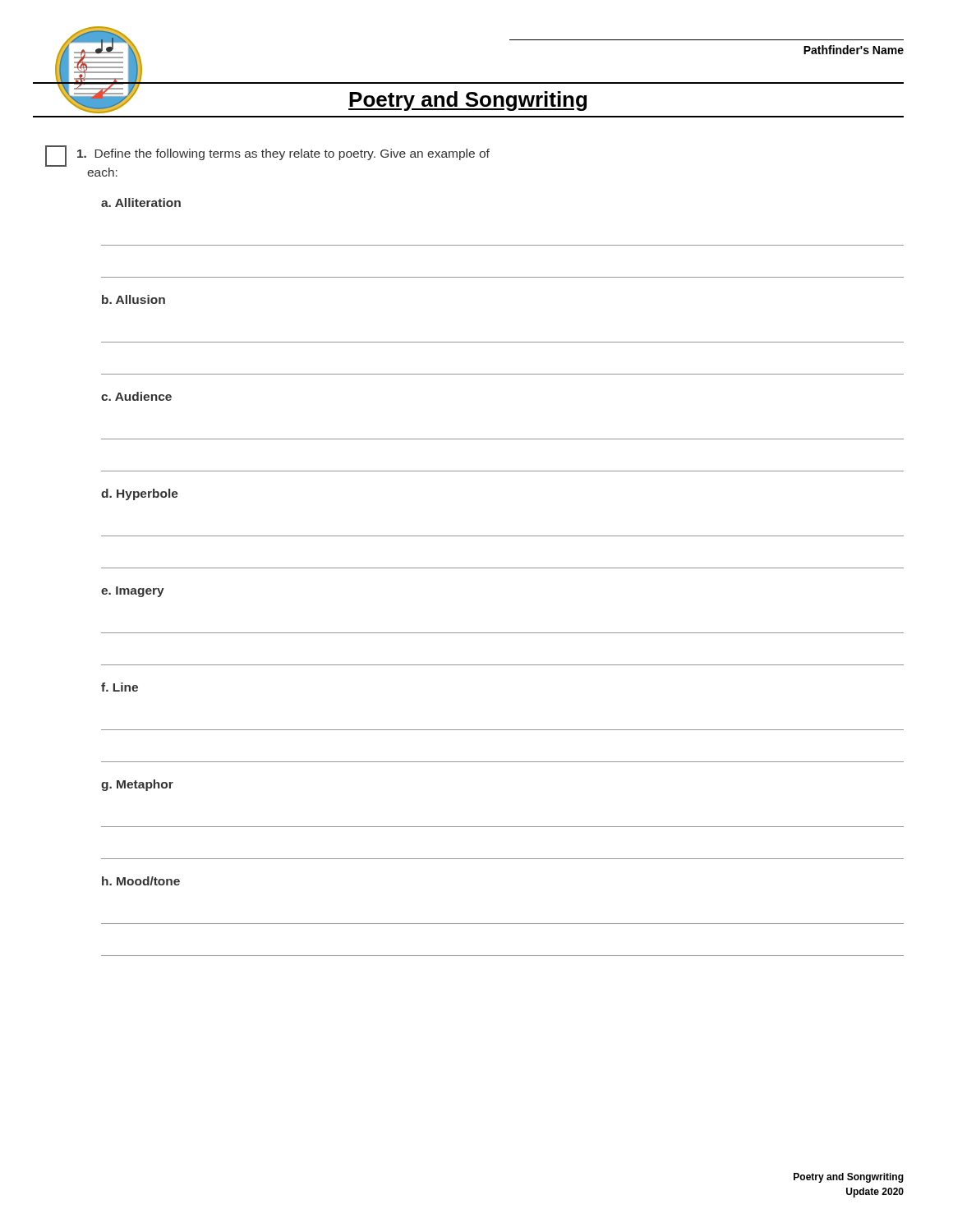Viewport: 953px width, 1232px height.
Task: Find the region starting "c. Audience"
Action: [x=502, y=430]
